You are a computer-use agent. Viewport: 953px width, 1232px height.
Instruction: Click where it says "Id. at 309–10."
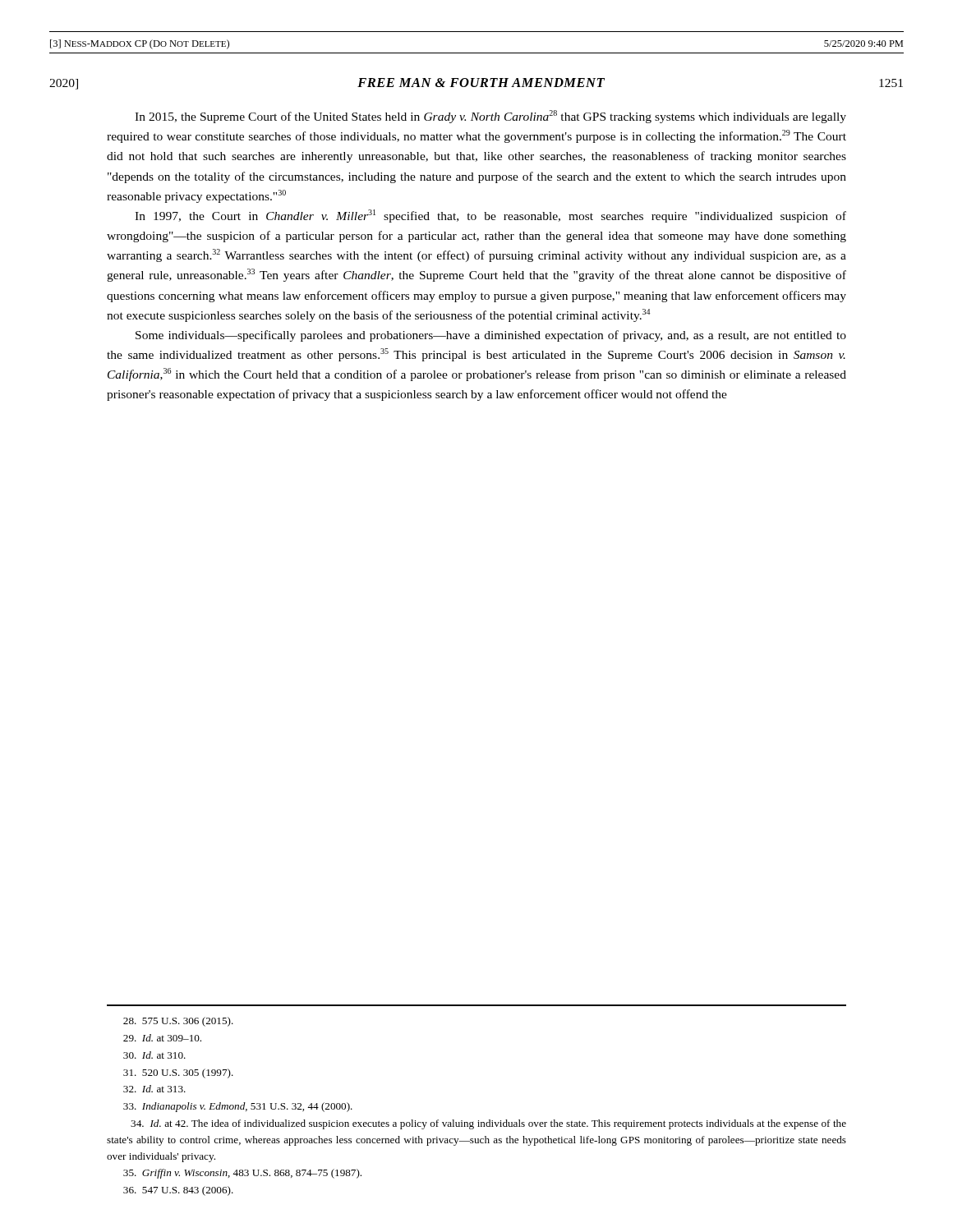point(155,1038)
